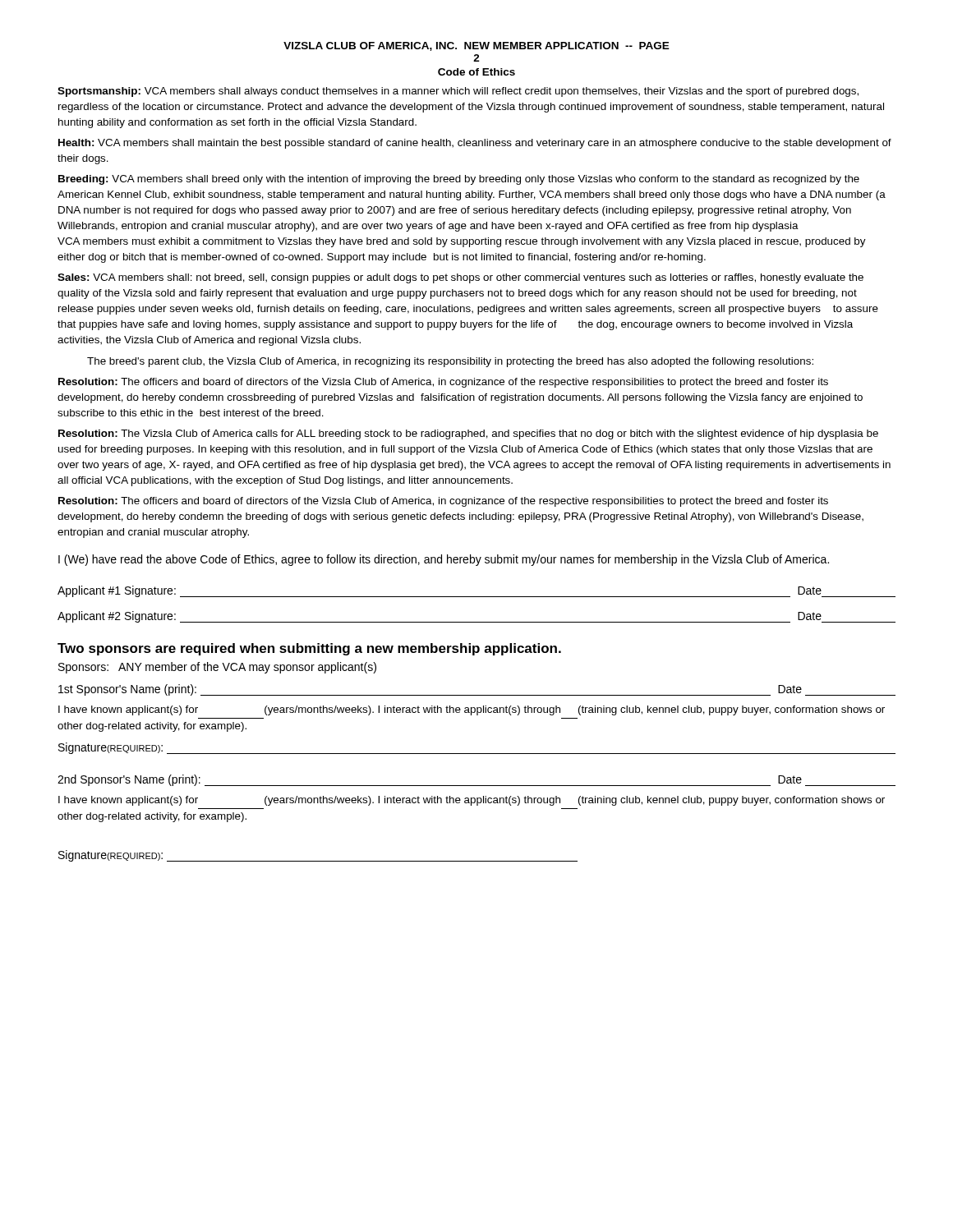
Task: Navigate to the element starting "Breeding: VCA members"
Action: [x=471, y=218]
